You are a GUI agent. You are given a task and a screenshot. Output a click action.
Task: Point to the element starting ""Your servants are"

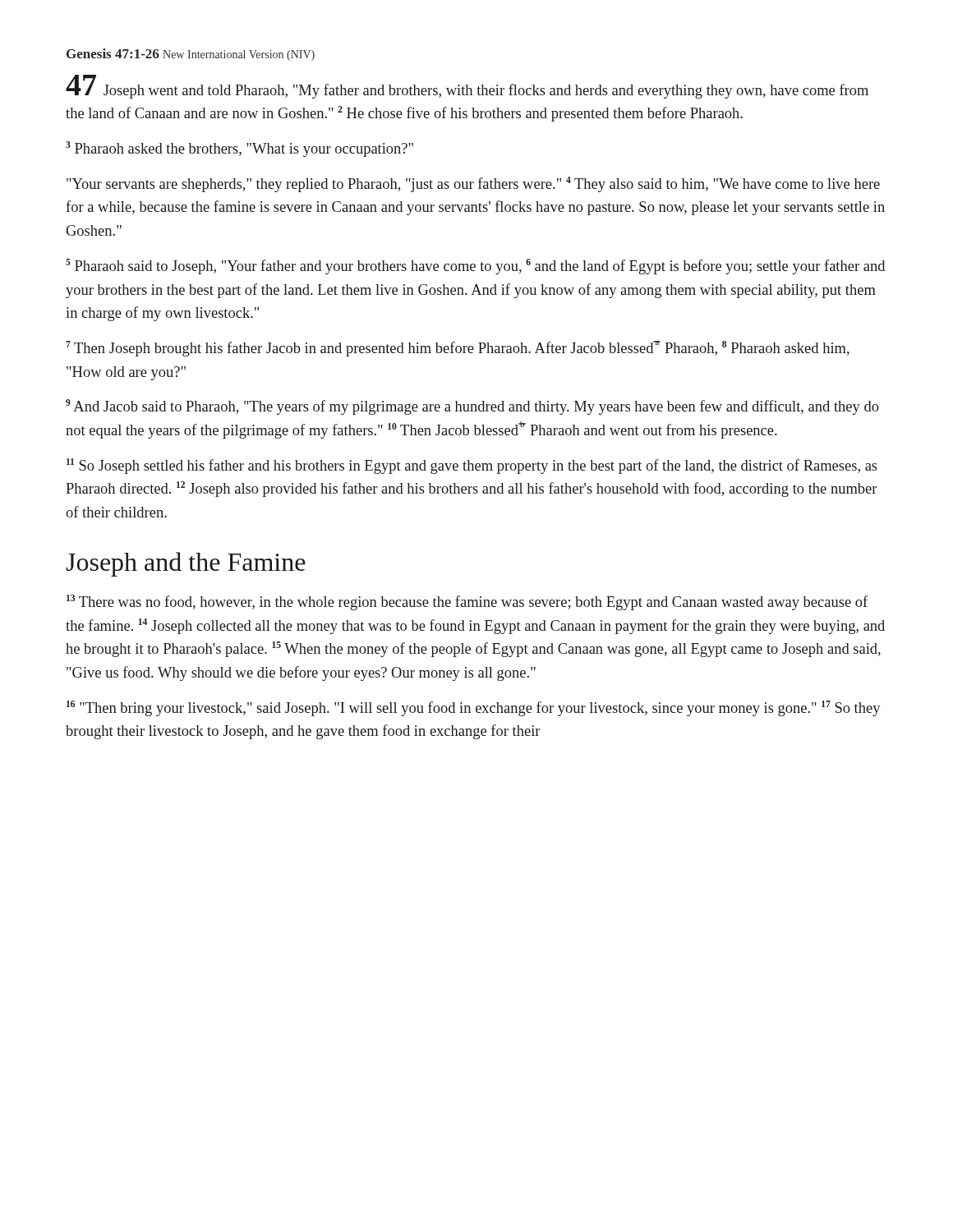(475, 207)
